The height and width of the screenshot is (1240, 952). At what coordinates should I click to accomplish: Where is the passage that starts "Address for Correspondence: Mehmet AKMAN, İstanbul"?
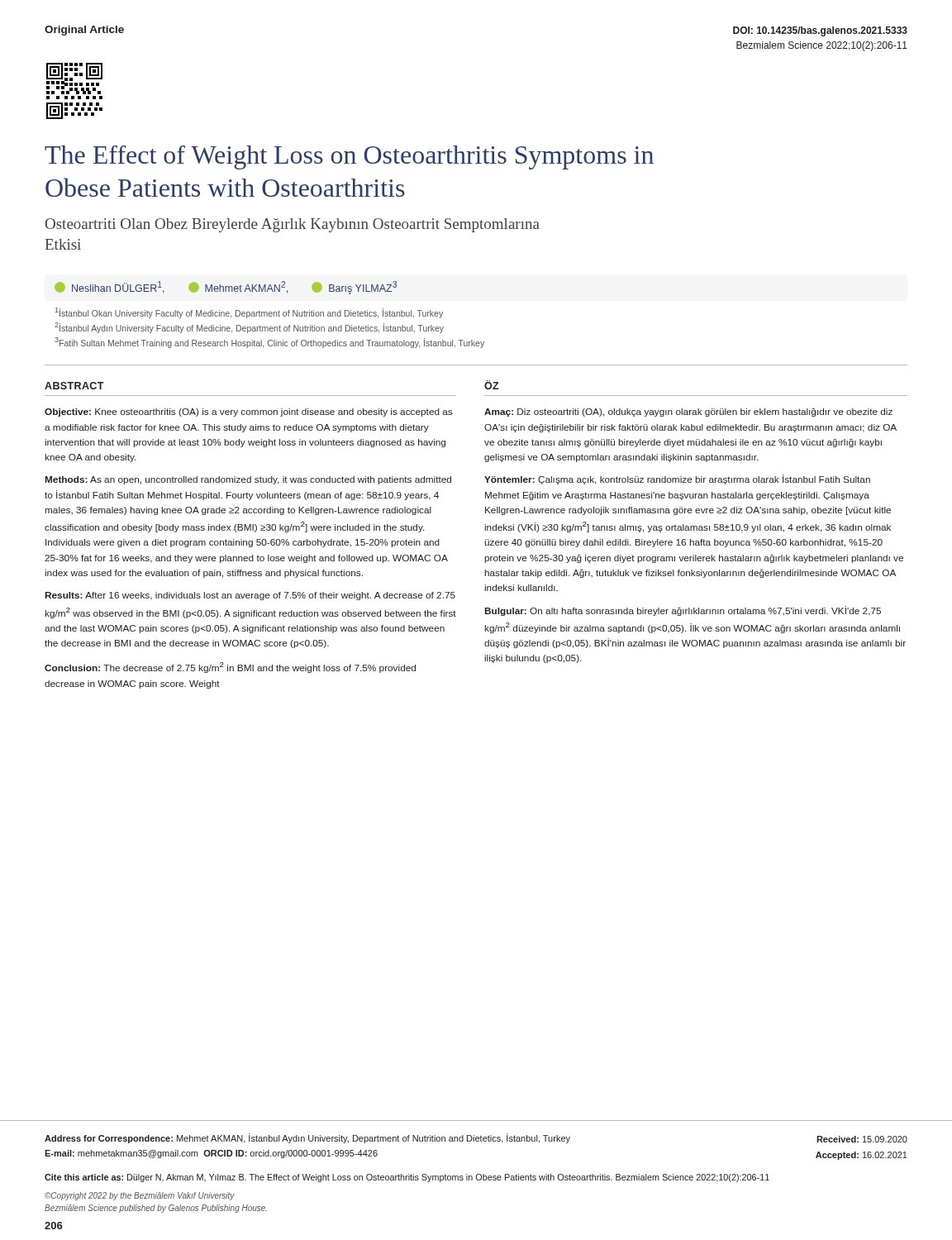click(307, 1146)
